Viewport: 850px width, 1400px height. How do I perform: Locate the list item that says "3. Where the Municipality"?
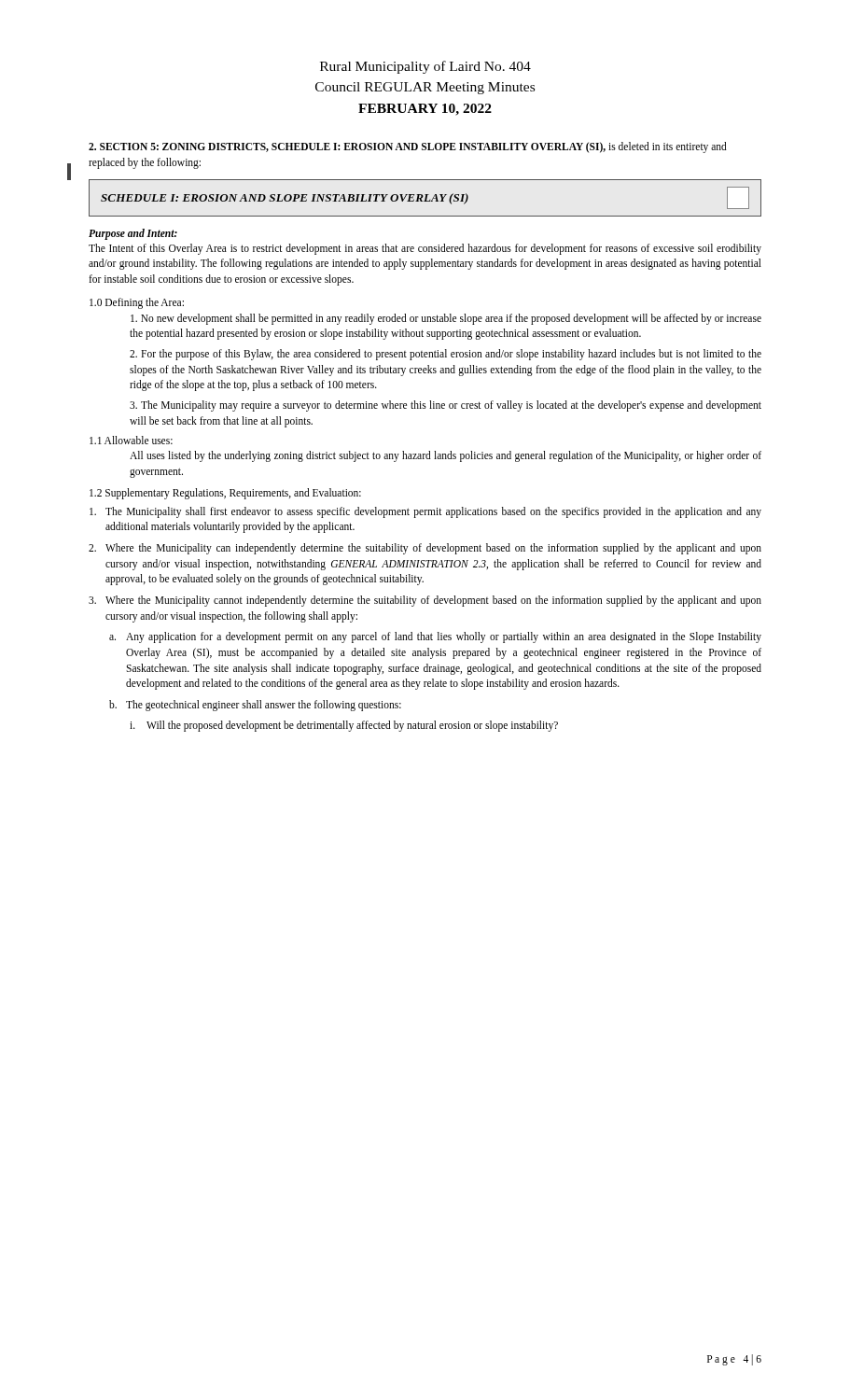(x=425, y=608)
